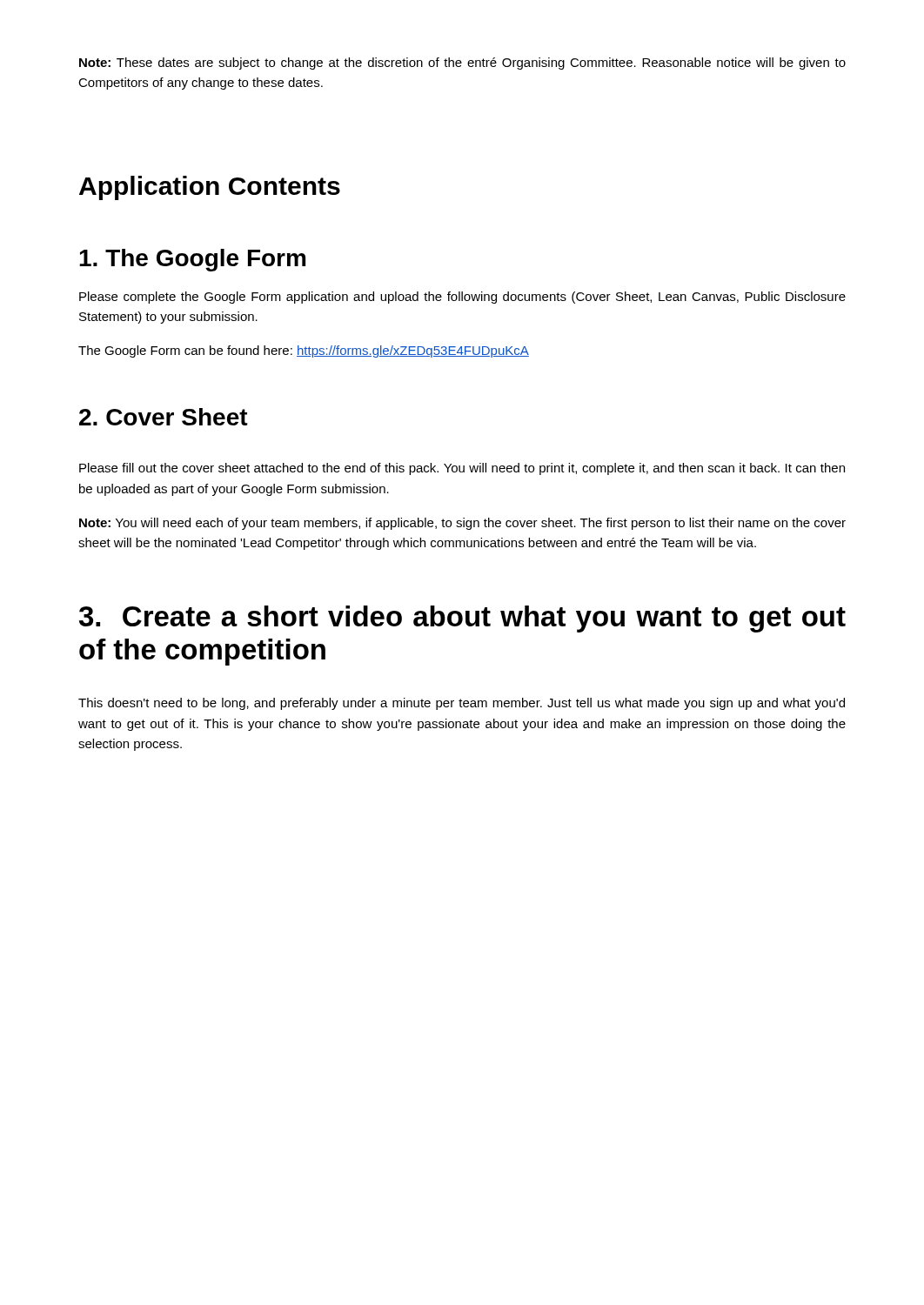
Task: Locate the block of text that opens with "The Google Form can be found here:"
Action: 304,350
